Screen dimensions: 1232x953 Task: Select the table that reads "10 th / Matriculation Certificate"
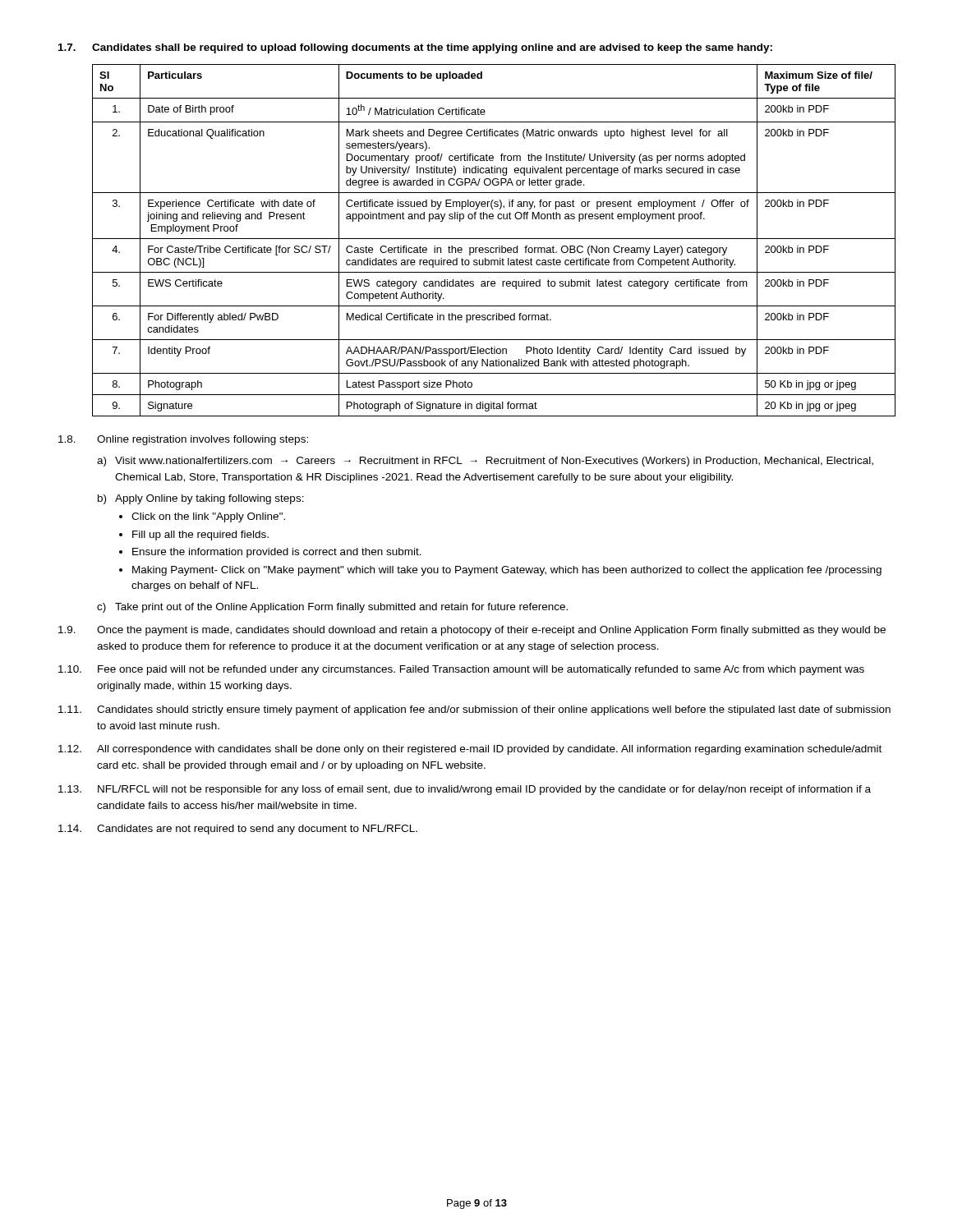[x=494, y=240]
